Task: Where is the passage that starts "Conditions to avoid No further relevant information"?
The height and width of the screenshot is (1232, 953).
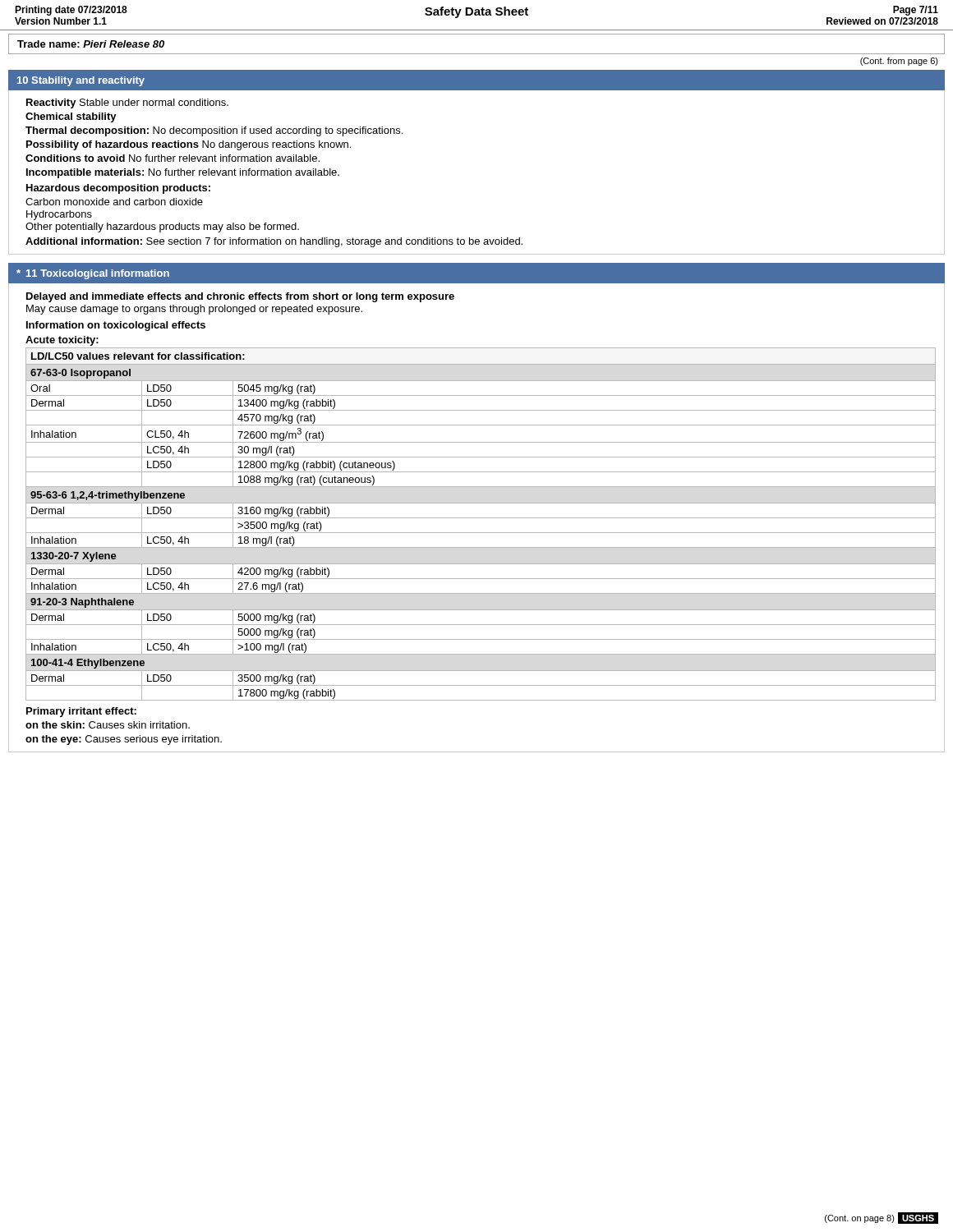Action: pyautogui.click(x=173, y=158)
